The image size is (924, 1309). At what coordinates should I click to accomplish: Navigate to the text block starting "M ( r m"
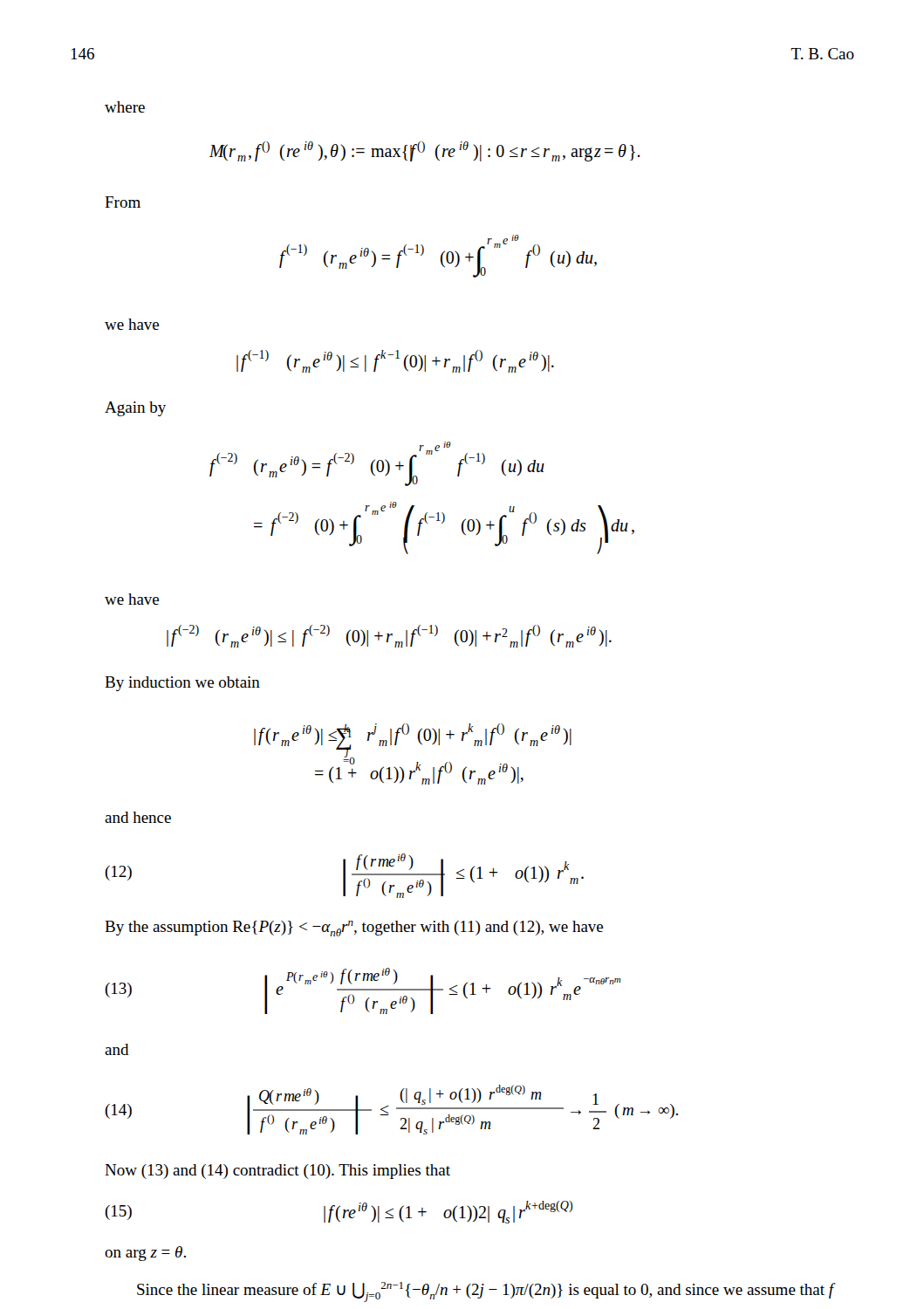click(471, 150)
